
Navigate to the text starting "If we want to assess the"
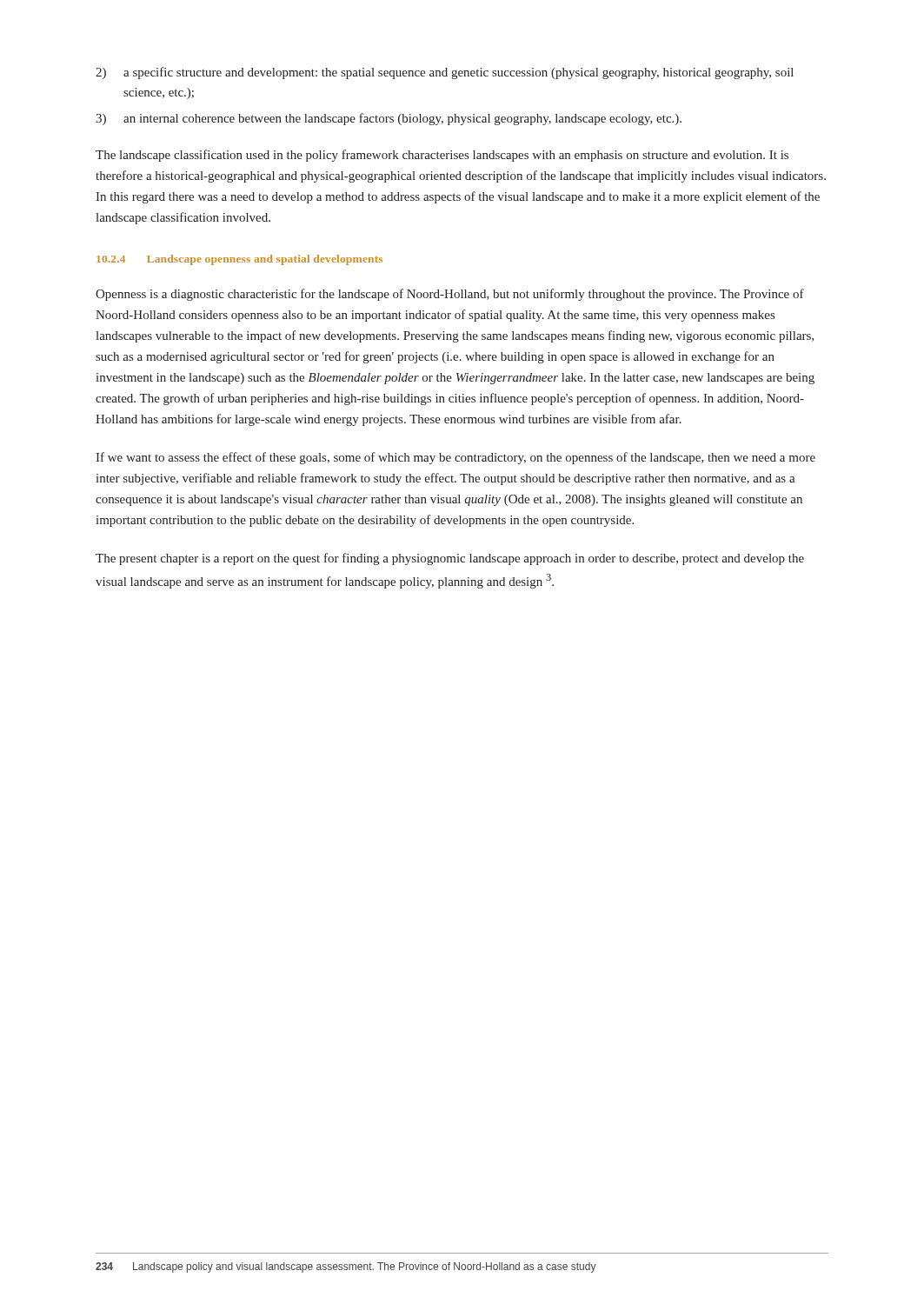pyautogui.click(x=456, y=488)
